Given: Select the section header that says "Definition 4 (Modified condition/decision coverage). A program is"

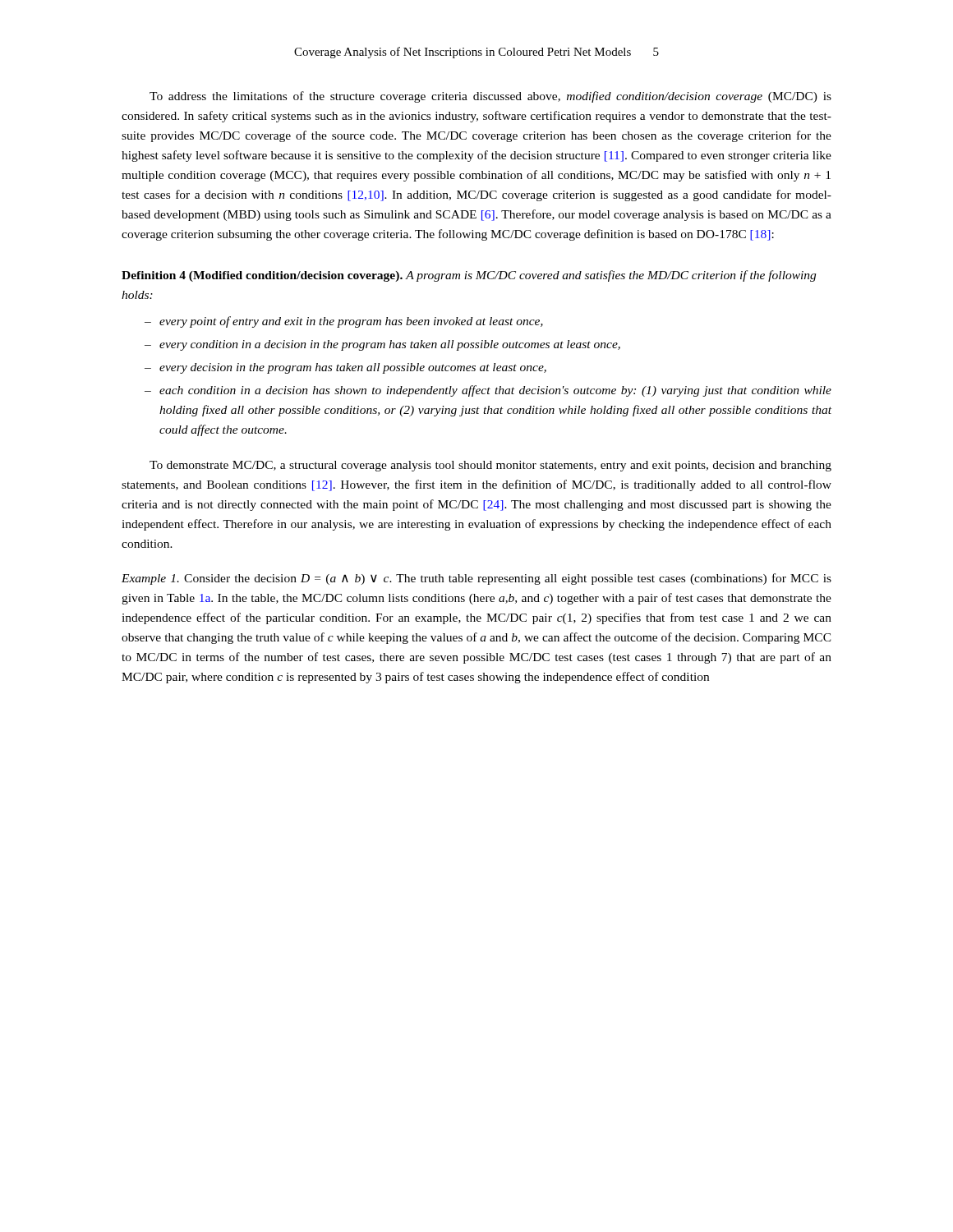Looking at the screenshot, I should click(469, 285).
